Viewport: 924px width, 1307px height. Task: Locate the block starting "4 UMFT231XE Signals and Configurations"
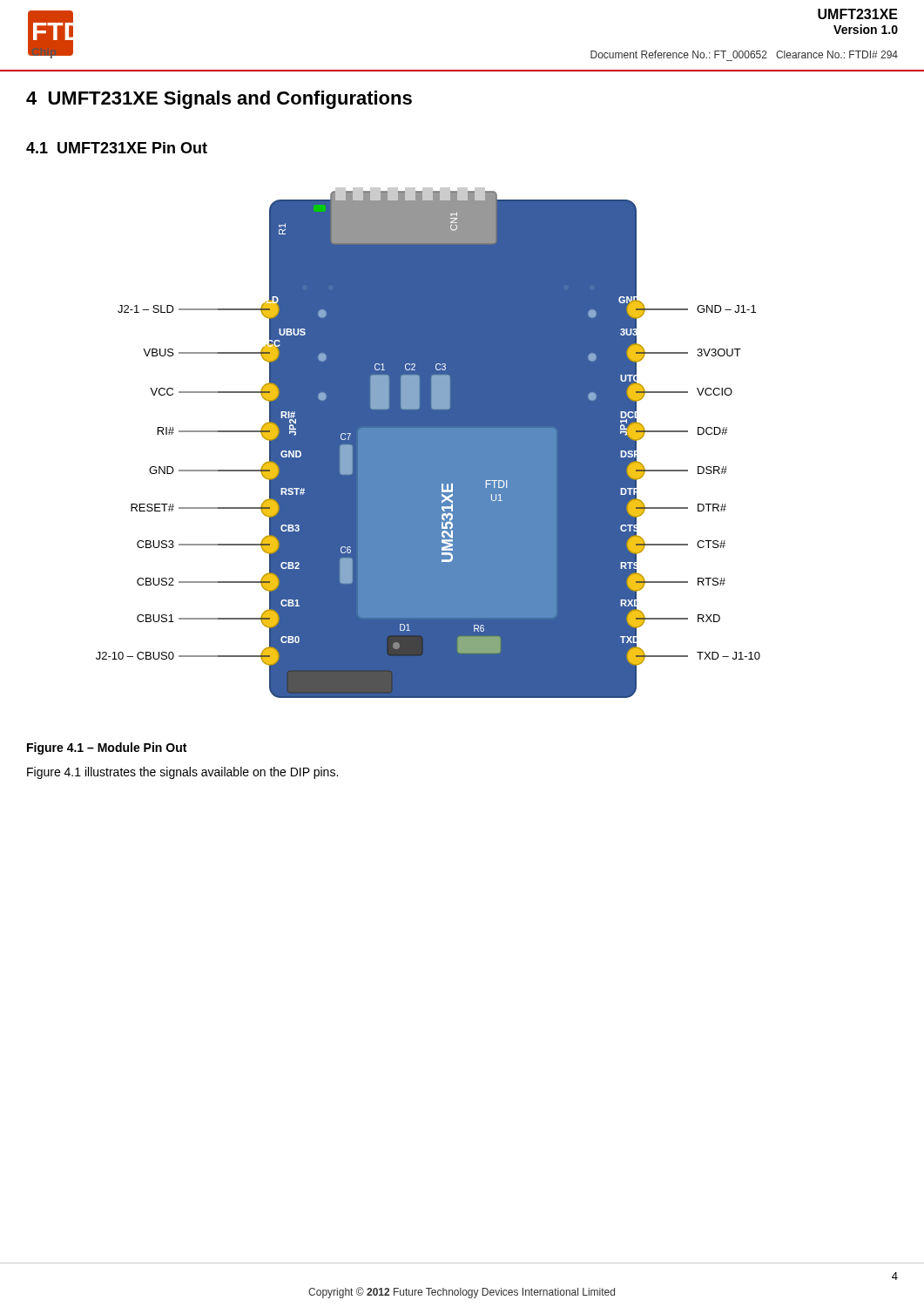[x=219, y=98]
